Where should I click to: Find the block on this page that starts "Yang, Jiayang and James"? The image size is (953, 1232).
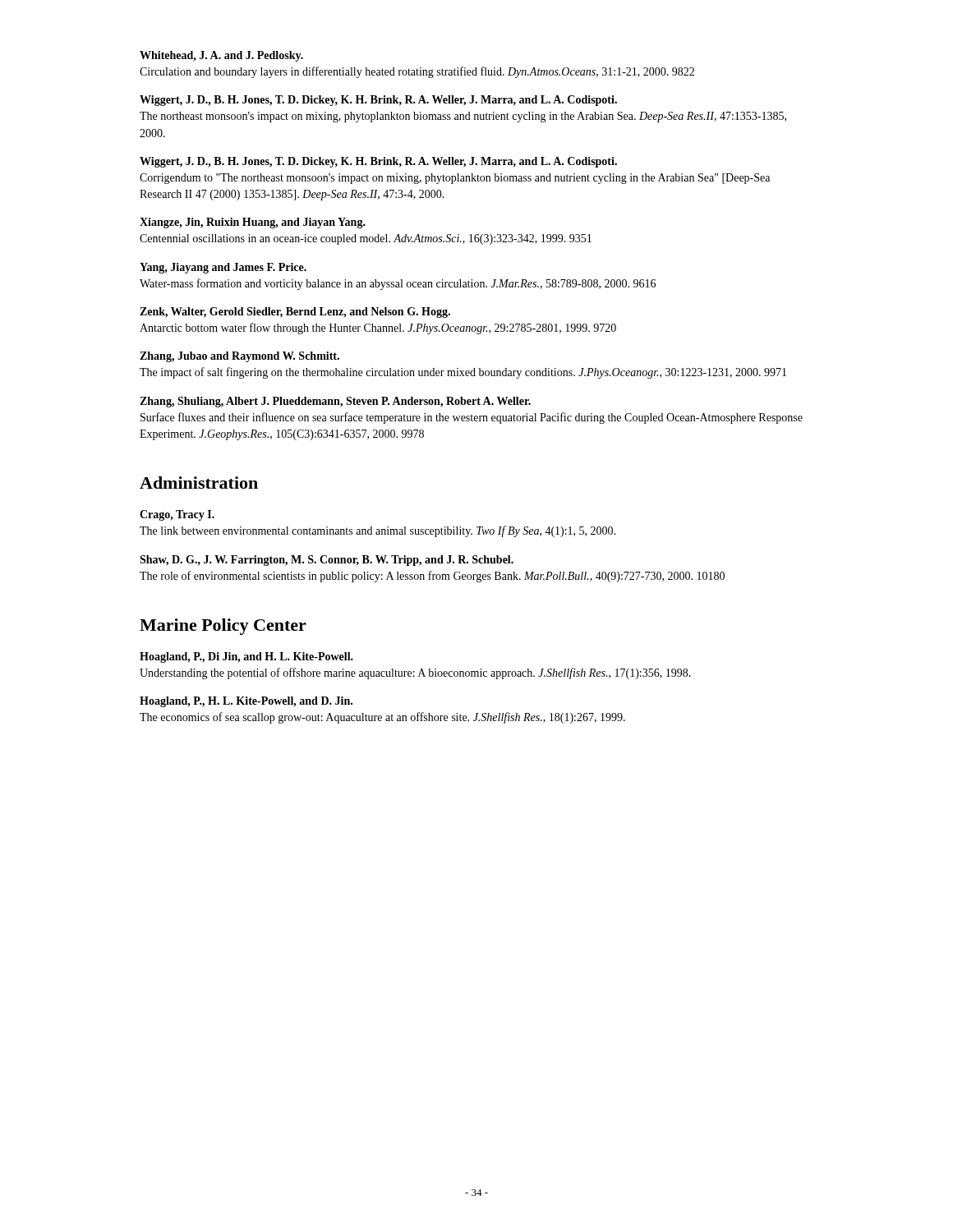476,277
